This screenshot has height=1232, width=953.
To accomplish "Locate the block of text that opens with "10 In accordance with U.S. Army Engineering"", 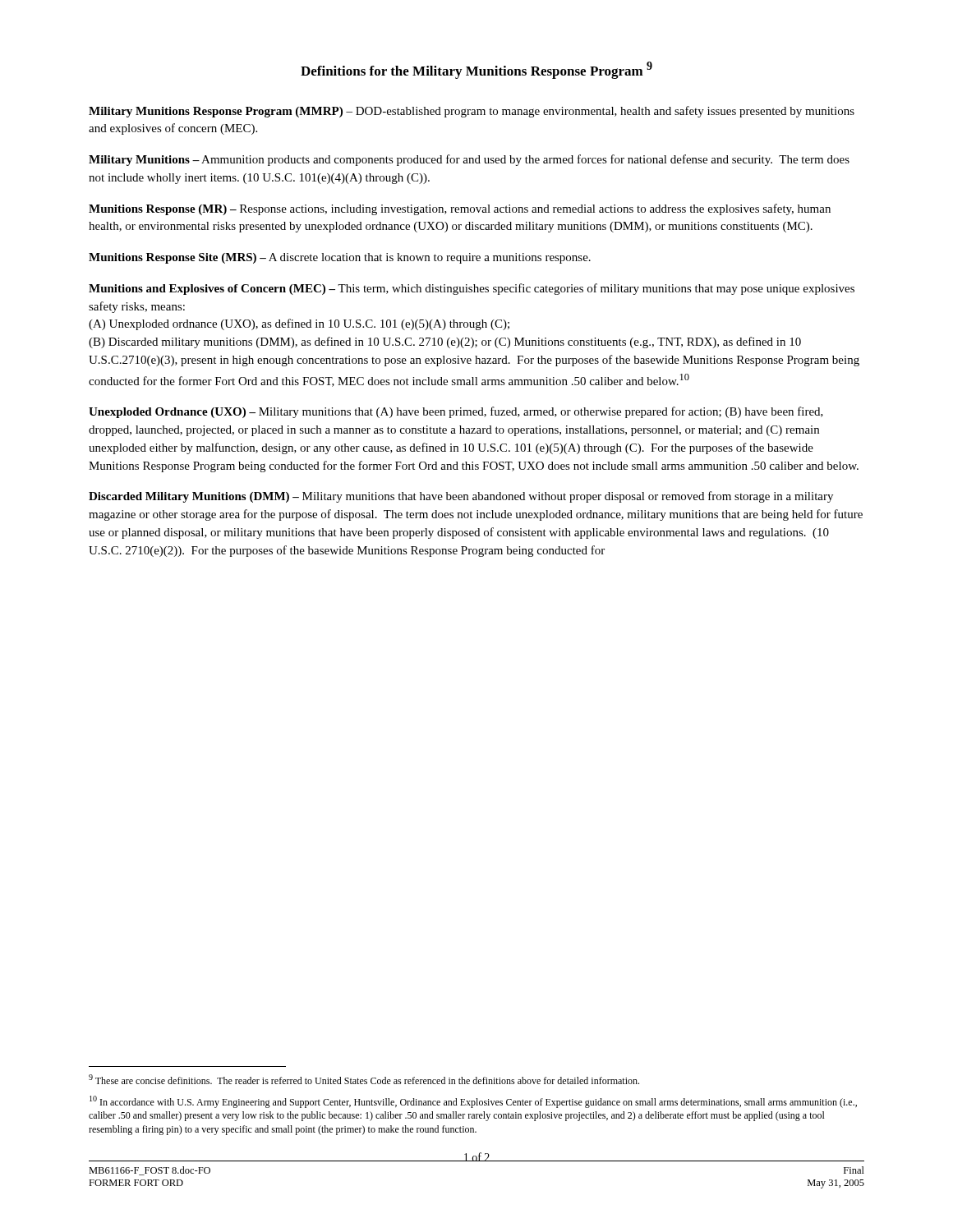I will point(473,1114).
